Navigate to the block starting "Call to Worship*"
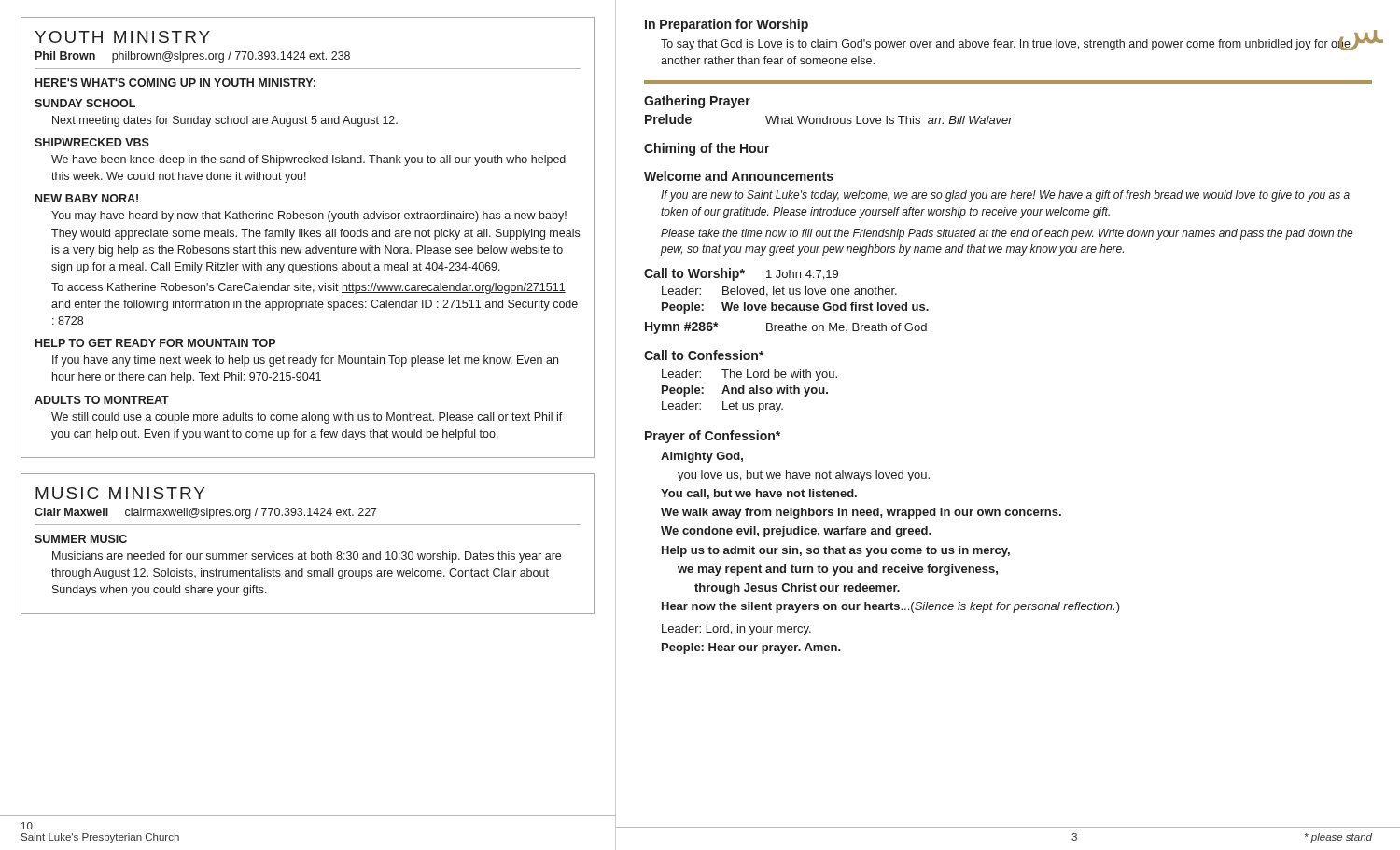Image resolution: width=1400 pixels, height=850 pixels. [x=694, y=273]
